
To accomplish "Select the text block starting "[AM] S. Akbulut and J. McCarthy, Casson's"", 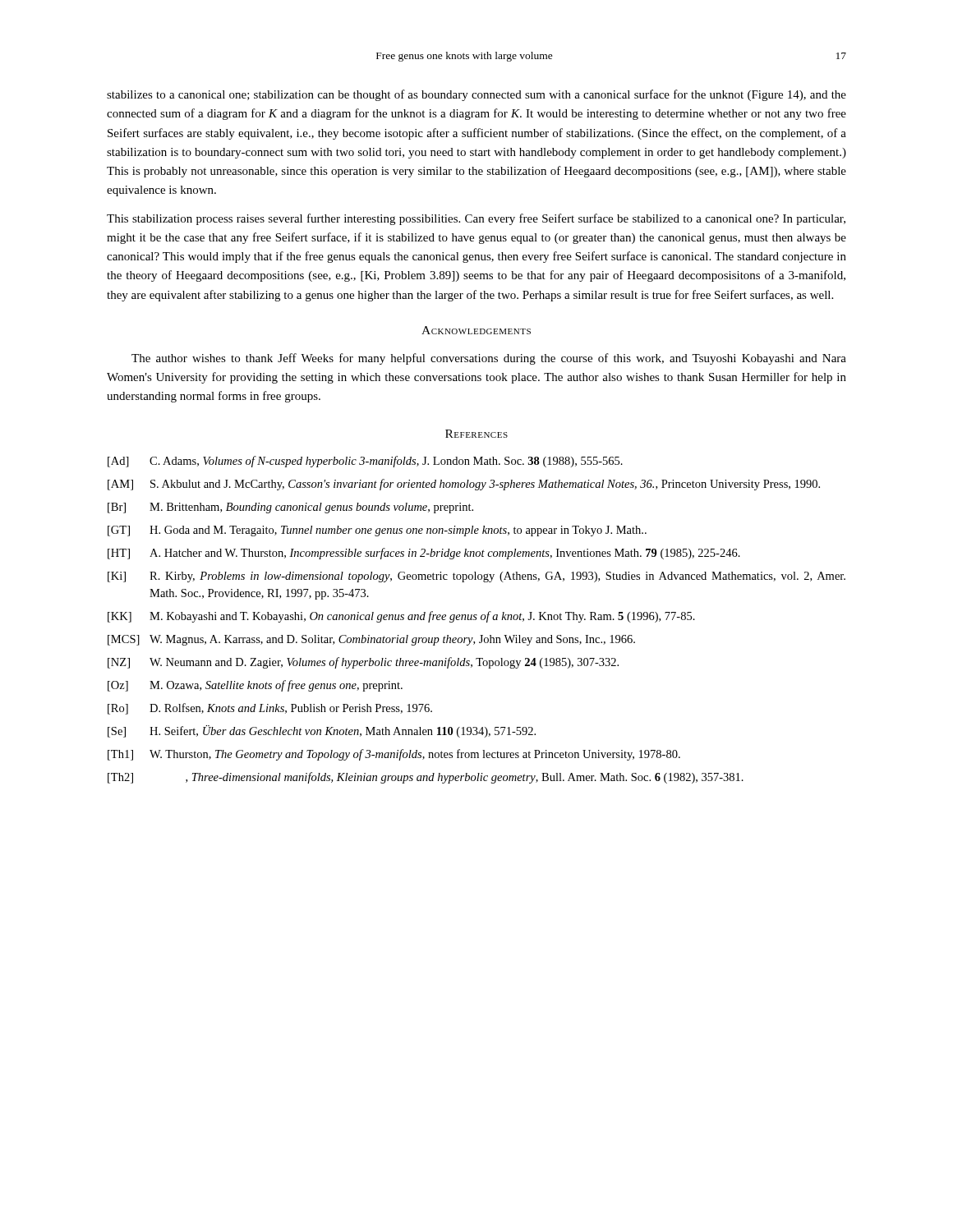I will click(x=476, y=484).
